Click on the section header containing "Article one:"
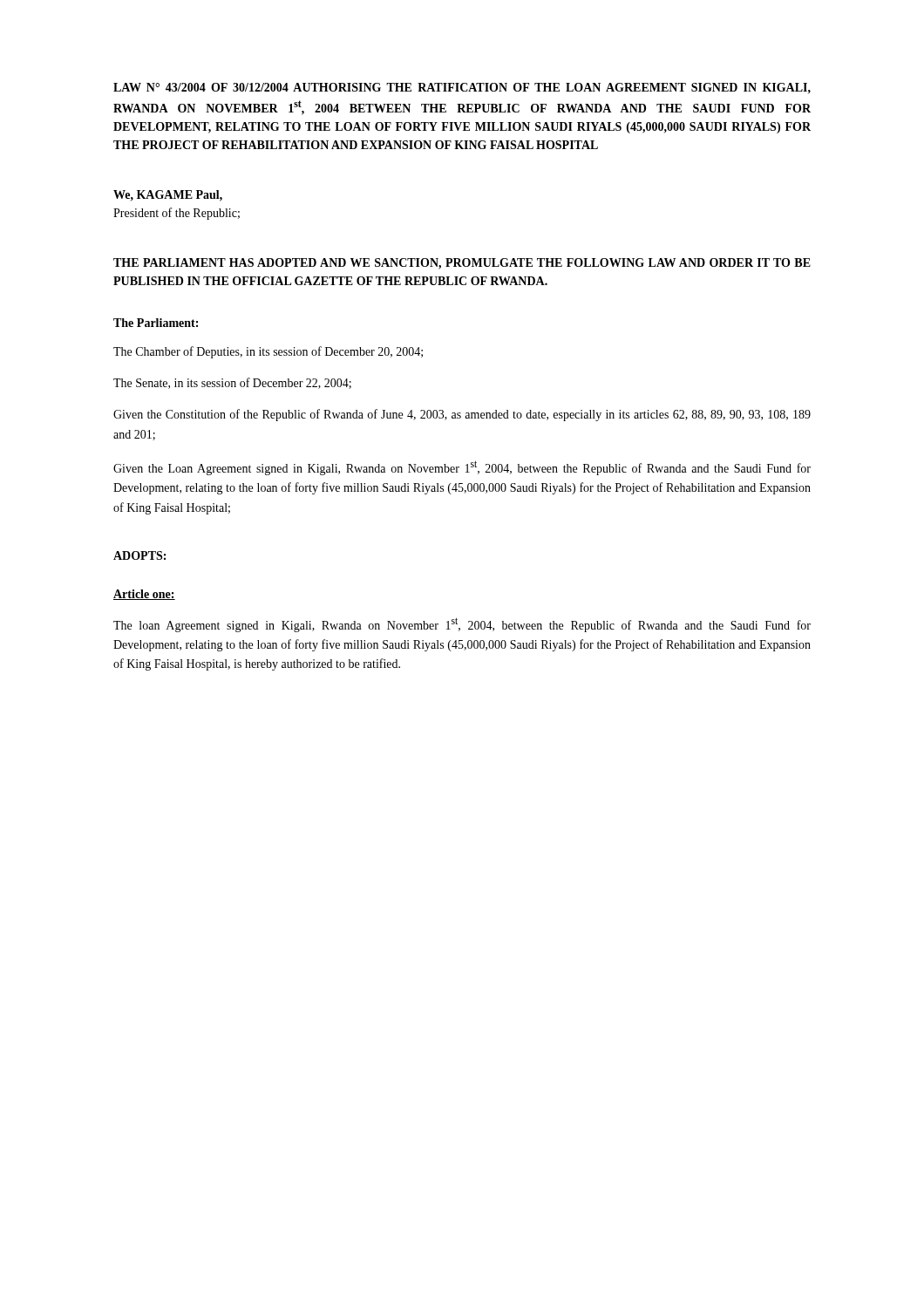 pos(144,594)
